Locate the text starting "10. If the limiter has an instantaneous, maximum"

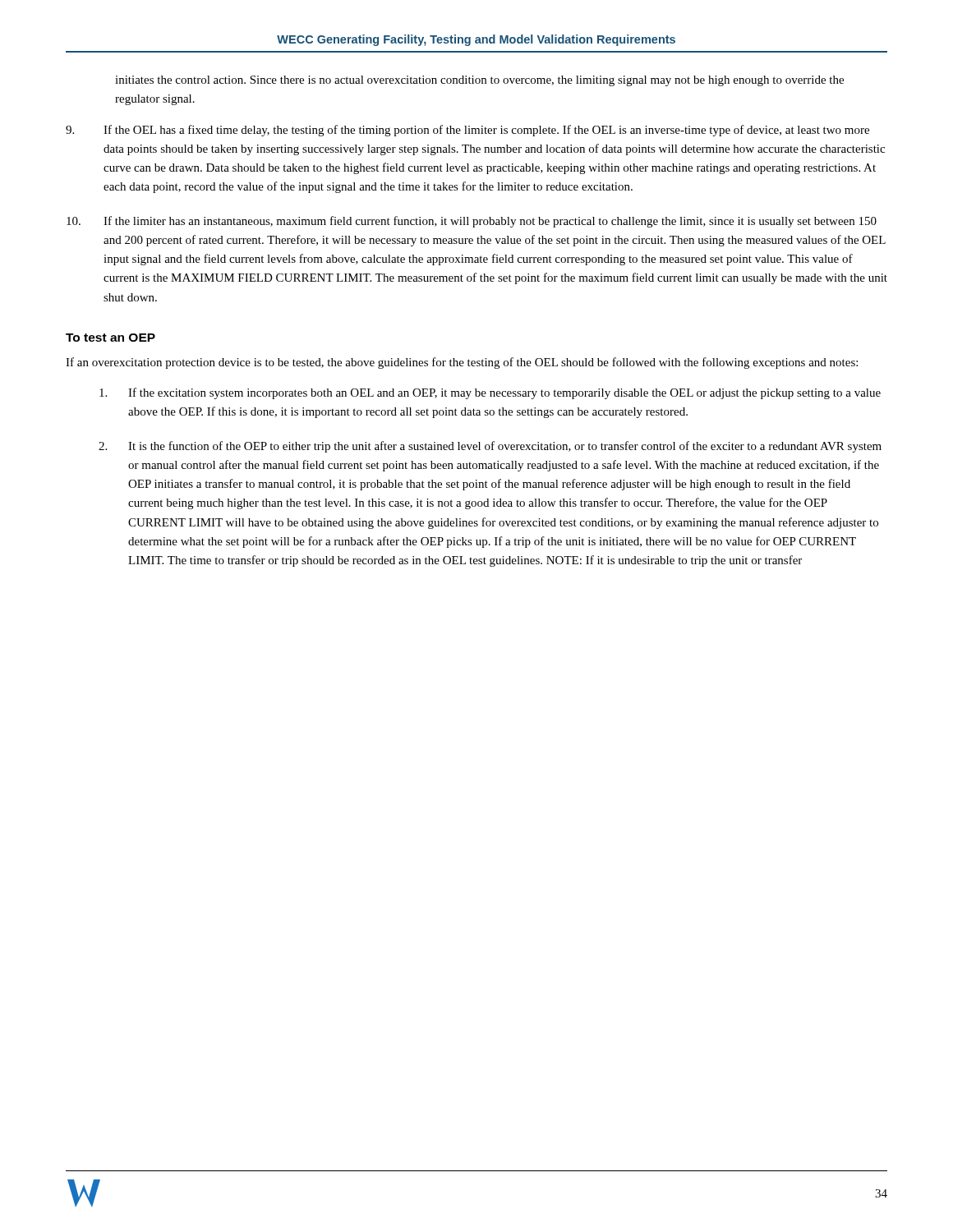point(476,259)
